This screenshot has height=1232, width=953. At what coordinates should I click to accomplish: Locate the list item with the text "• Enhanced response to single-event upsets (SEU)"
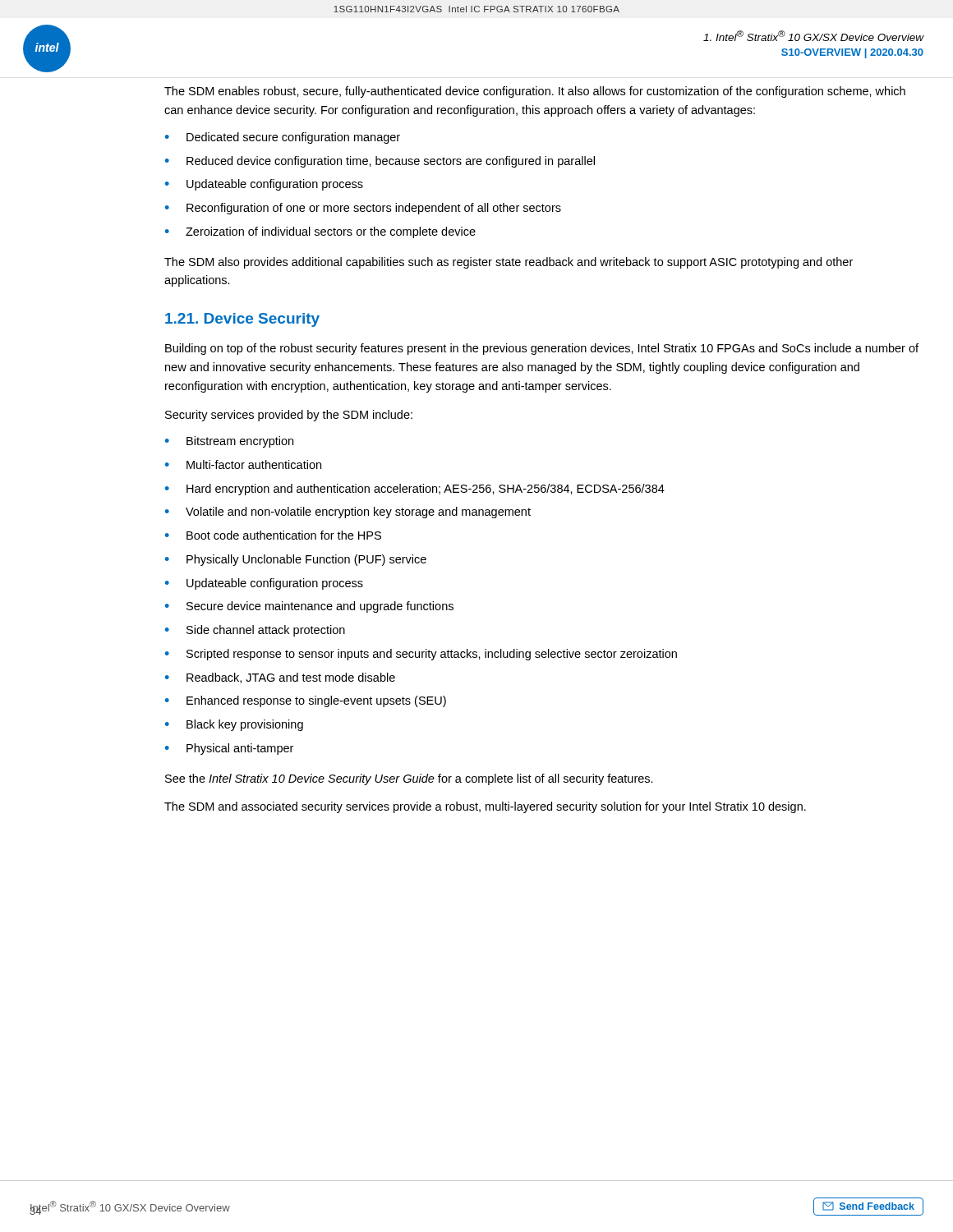pos(305,702)
